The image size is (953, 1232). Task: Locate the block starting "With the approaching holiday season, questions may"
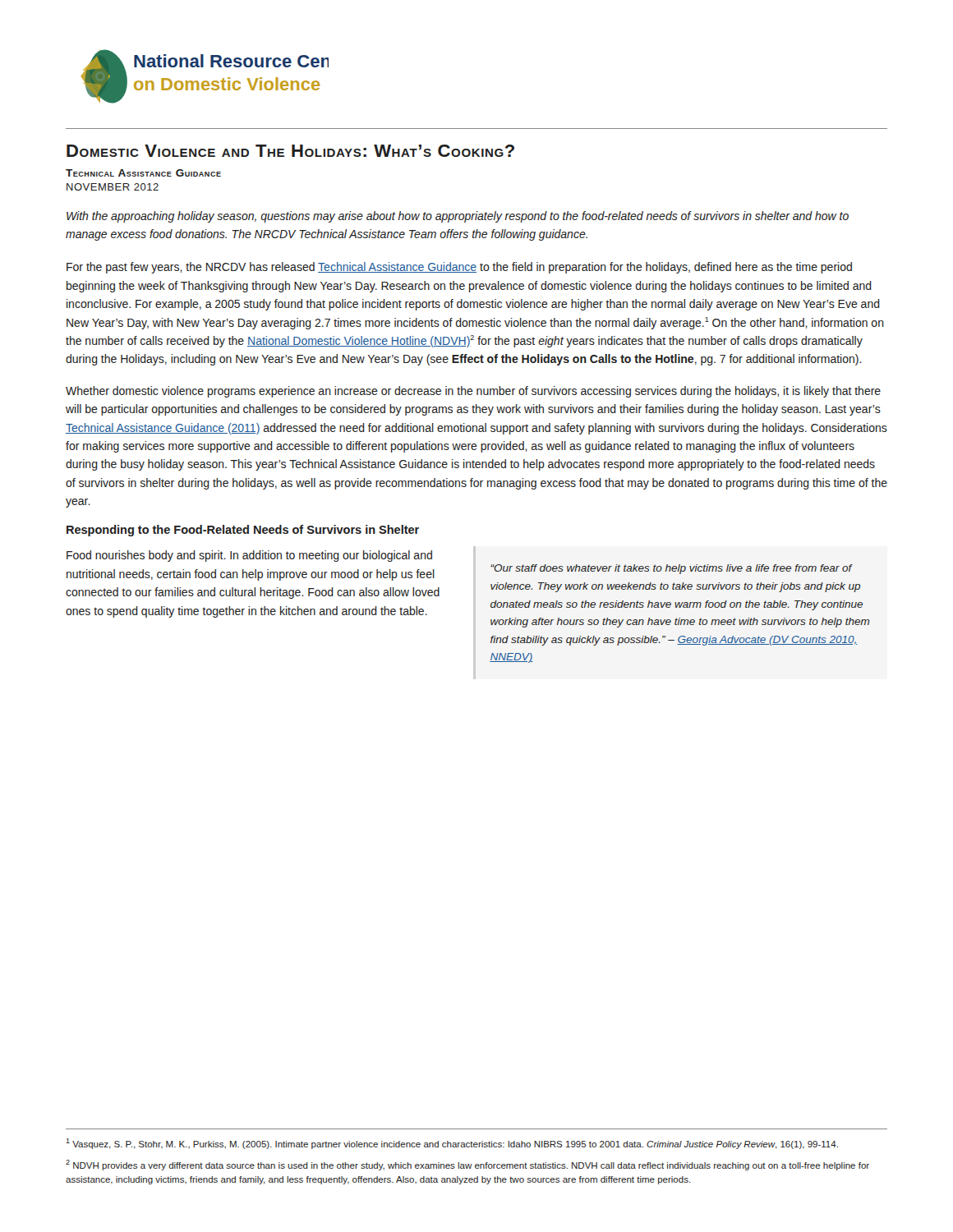[457, 225]
